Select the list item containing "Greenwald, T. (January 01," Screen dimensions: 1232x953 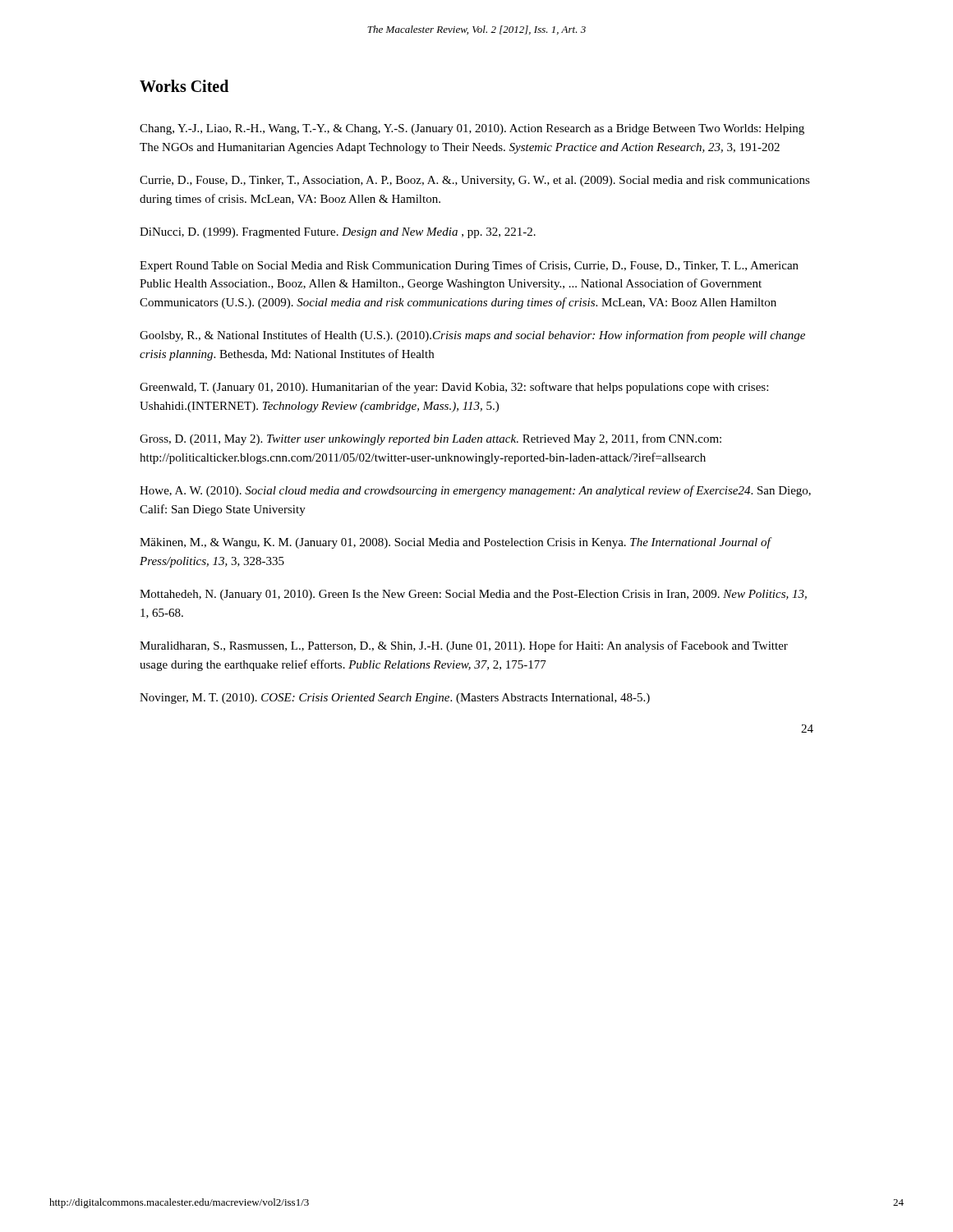(454, 396)
